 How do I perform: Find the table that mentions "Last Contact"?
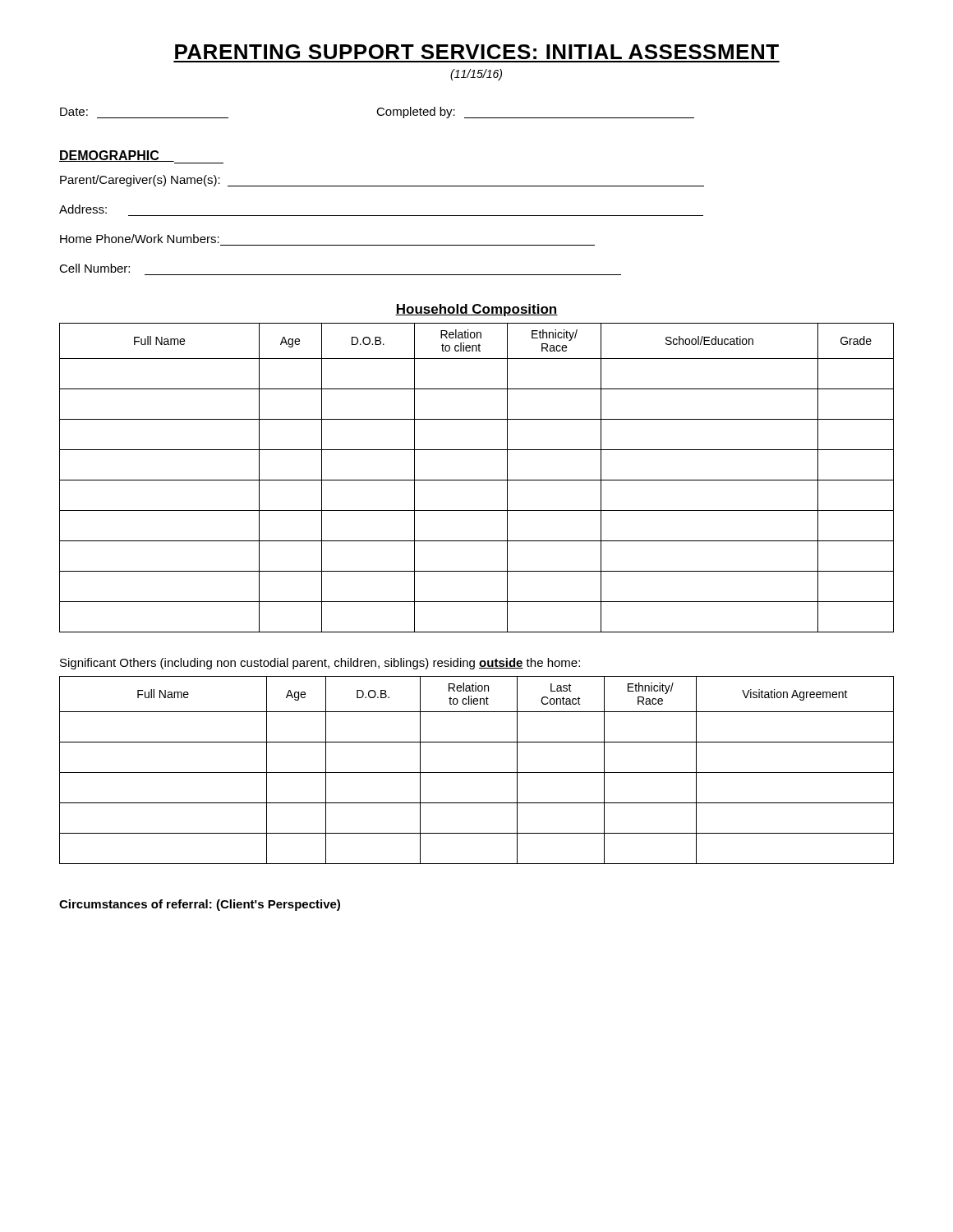tap(476, 770)
